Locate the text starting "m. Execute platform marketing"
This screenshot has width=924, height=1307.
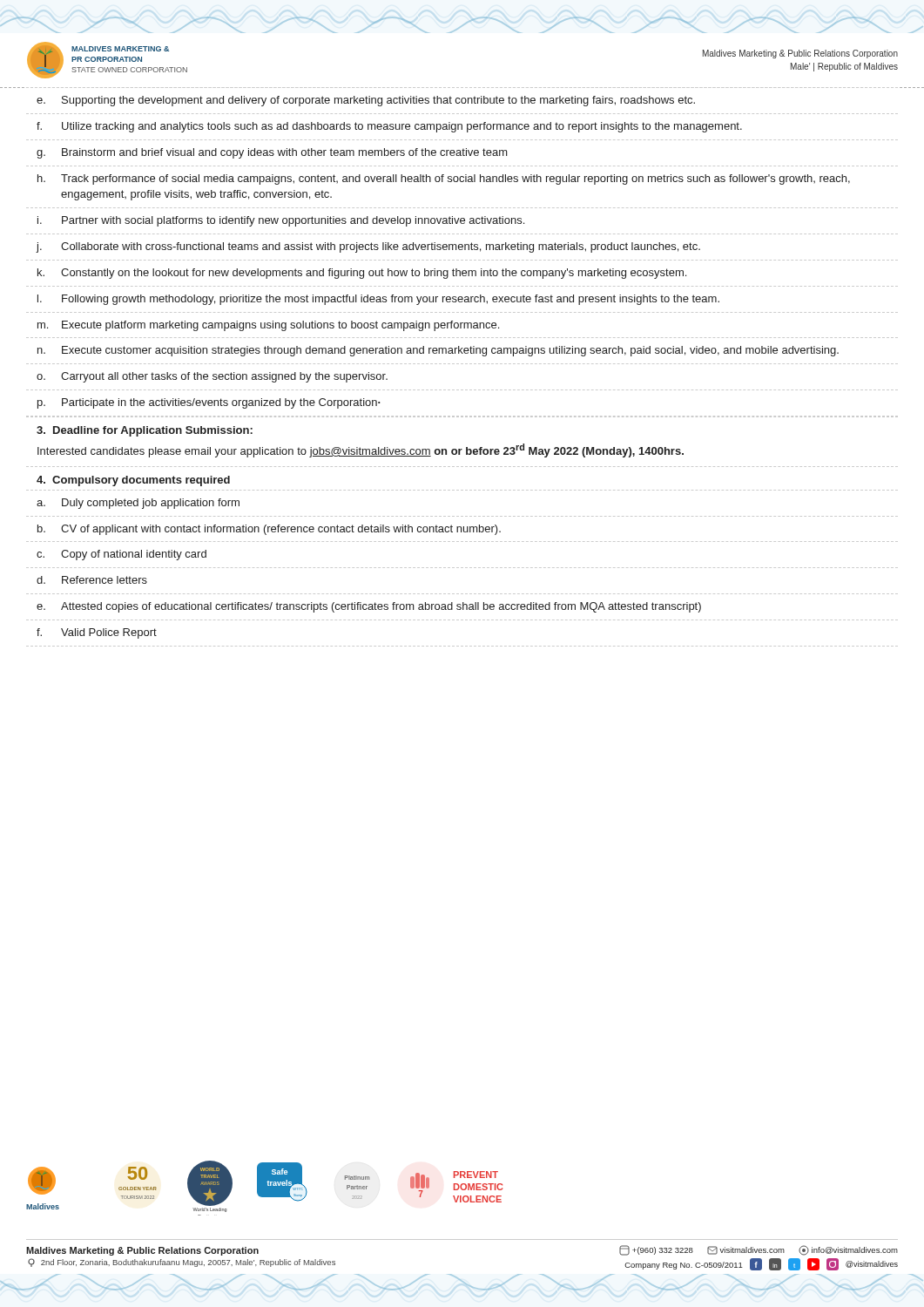point(467,325)
